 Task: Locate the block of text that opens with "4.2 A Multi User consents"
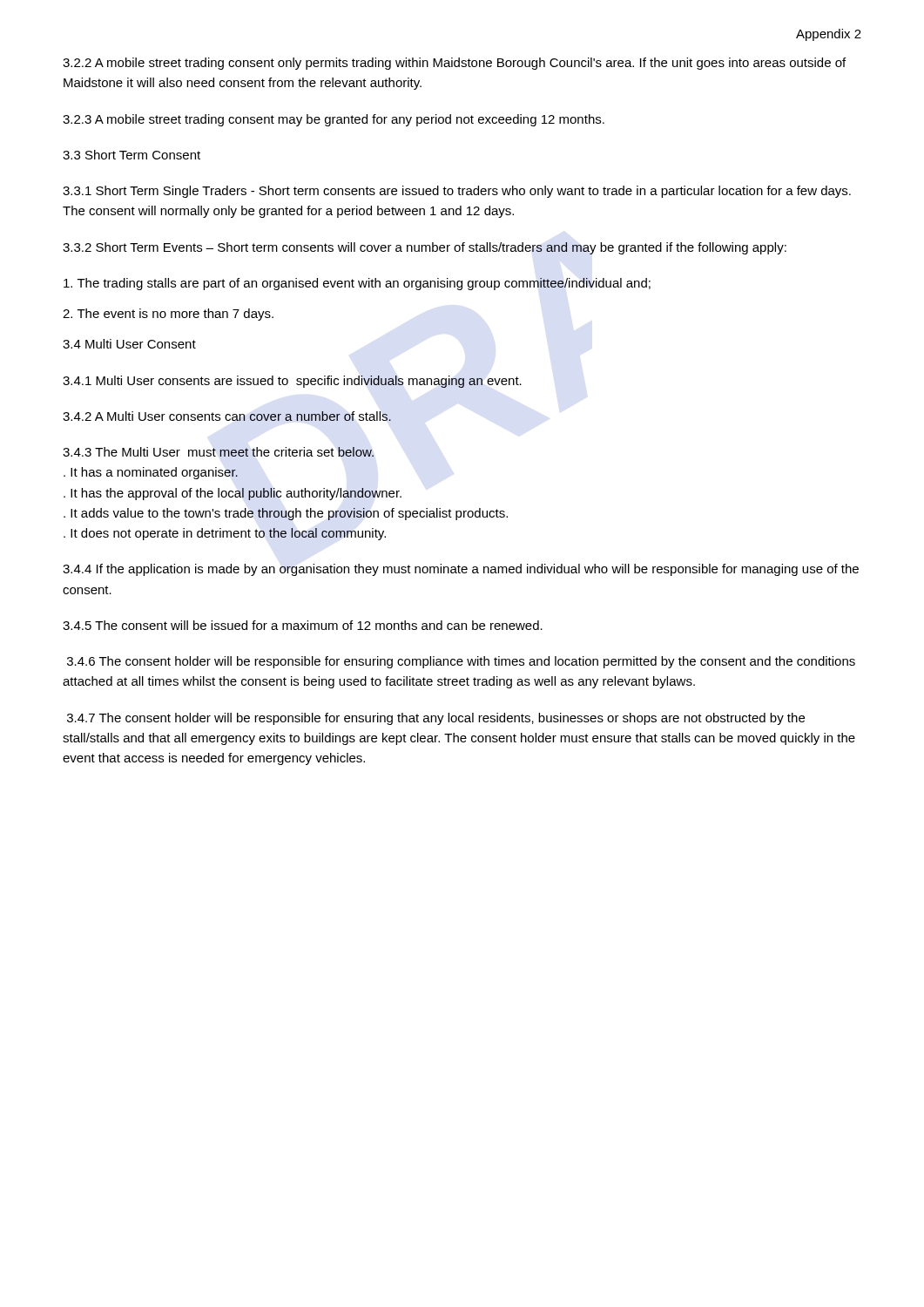227,416
